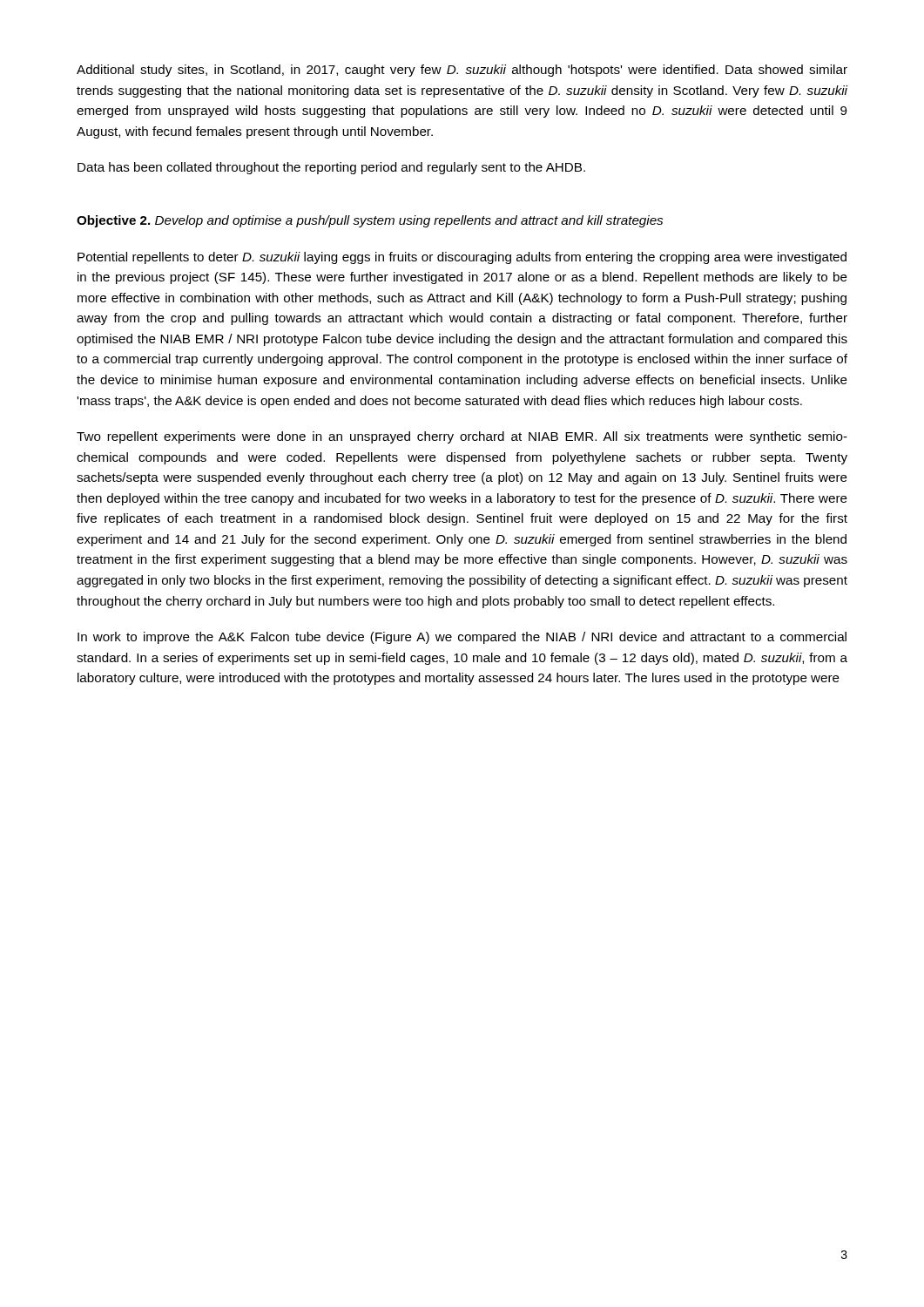Navigate to the text starting "Objective 2. Develop and"

tap(370, 220)
